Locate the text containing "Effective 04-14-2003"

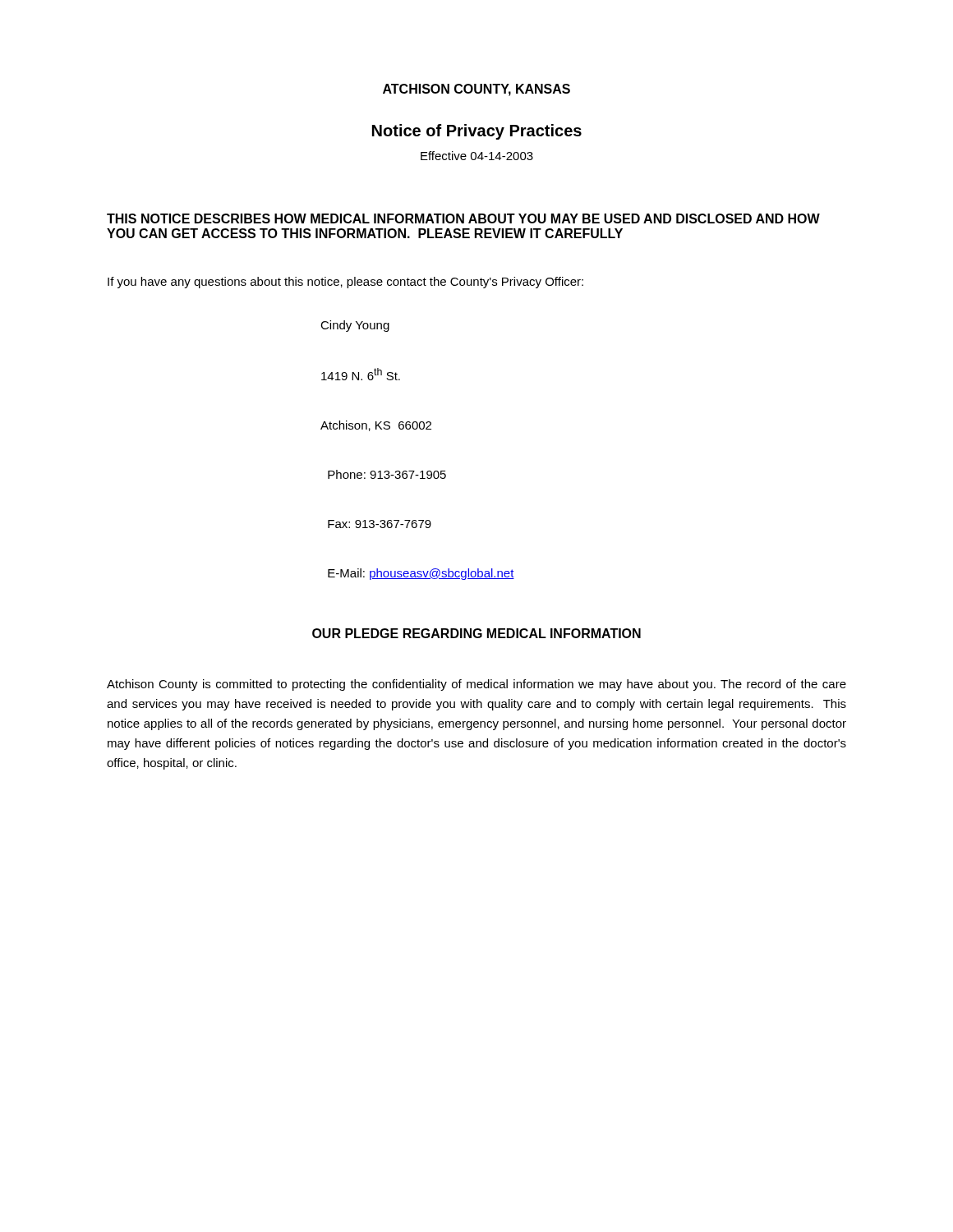point(476,156)
